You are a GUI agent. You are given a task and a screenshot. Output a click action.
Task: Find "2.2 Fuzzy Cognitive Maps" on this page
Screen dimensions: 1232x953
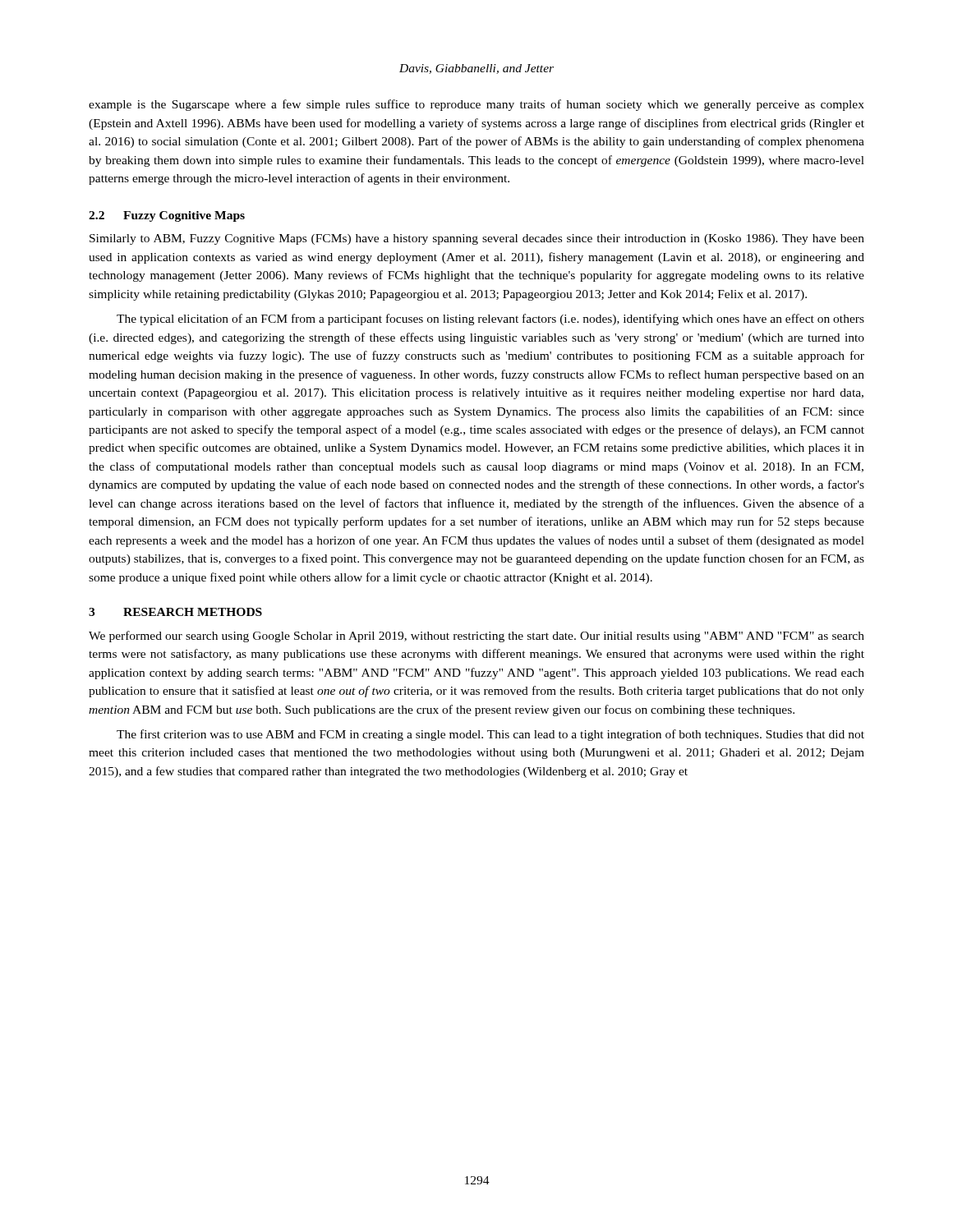167,215
